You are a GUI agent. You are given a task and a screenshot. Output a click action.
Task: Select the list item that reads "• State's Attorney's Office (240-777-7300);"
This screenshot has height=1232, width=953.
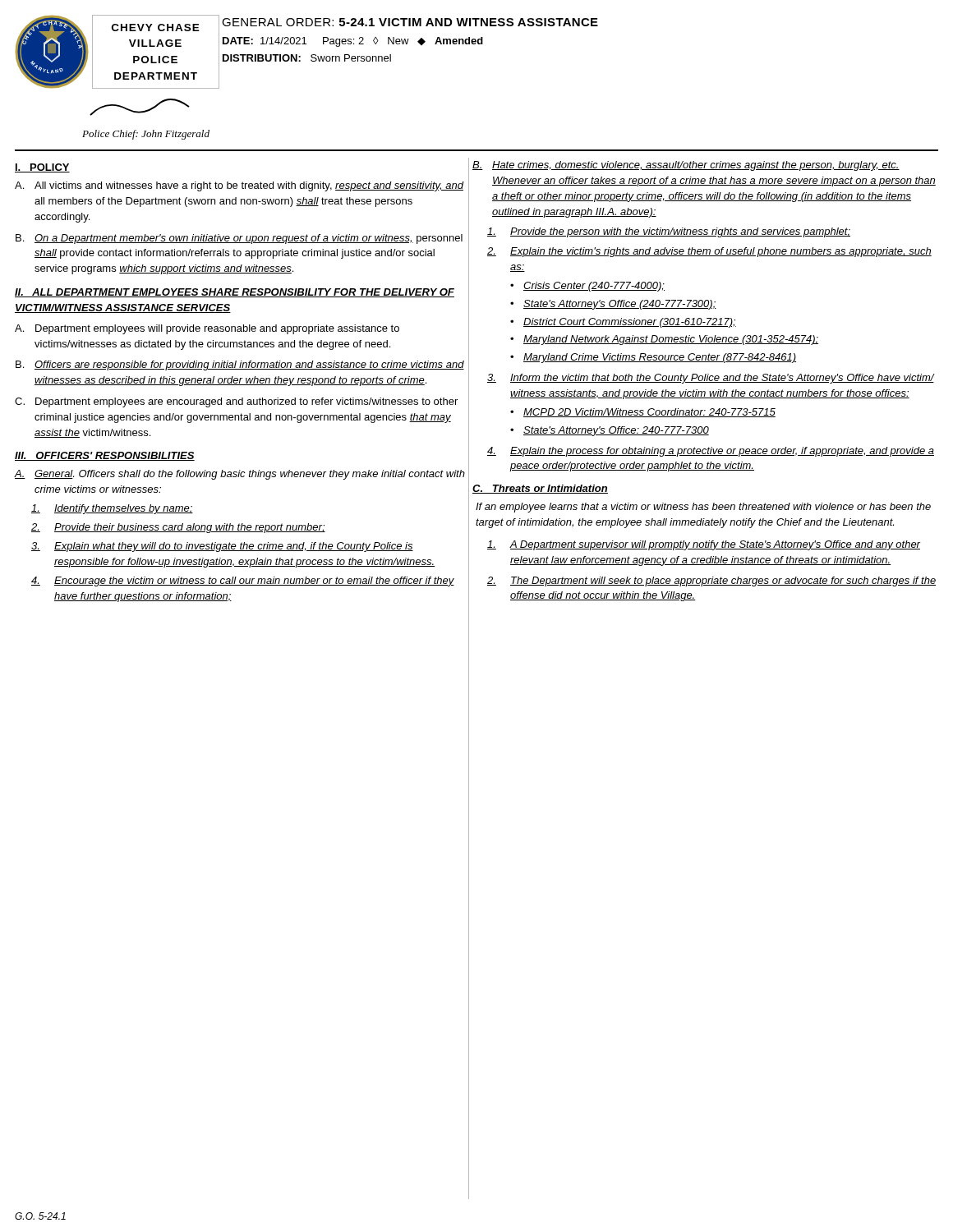[613, 304]
